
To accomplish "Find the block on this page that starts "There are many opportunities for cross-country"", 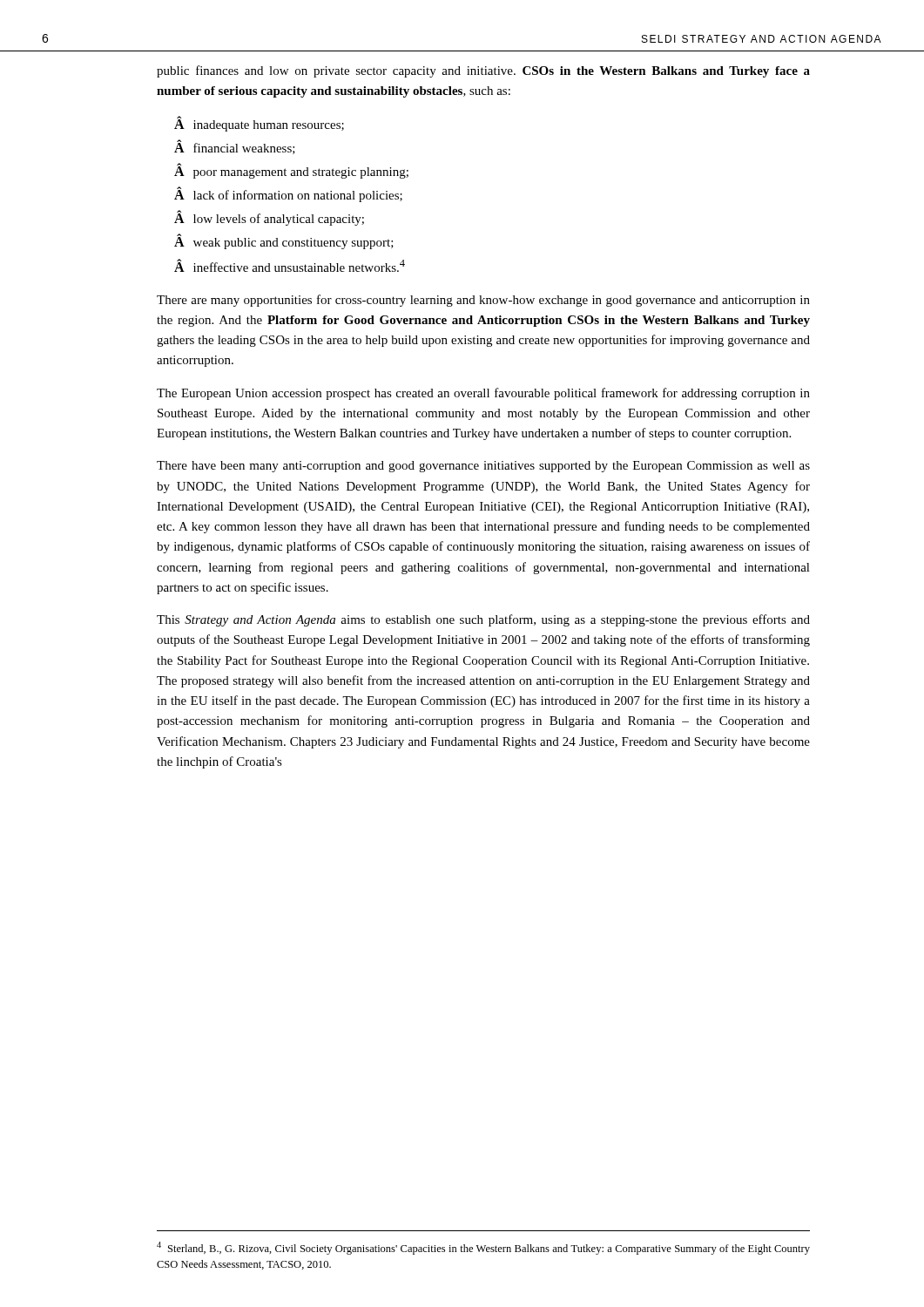I will click(x=483, y=330).
